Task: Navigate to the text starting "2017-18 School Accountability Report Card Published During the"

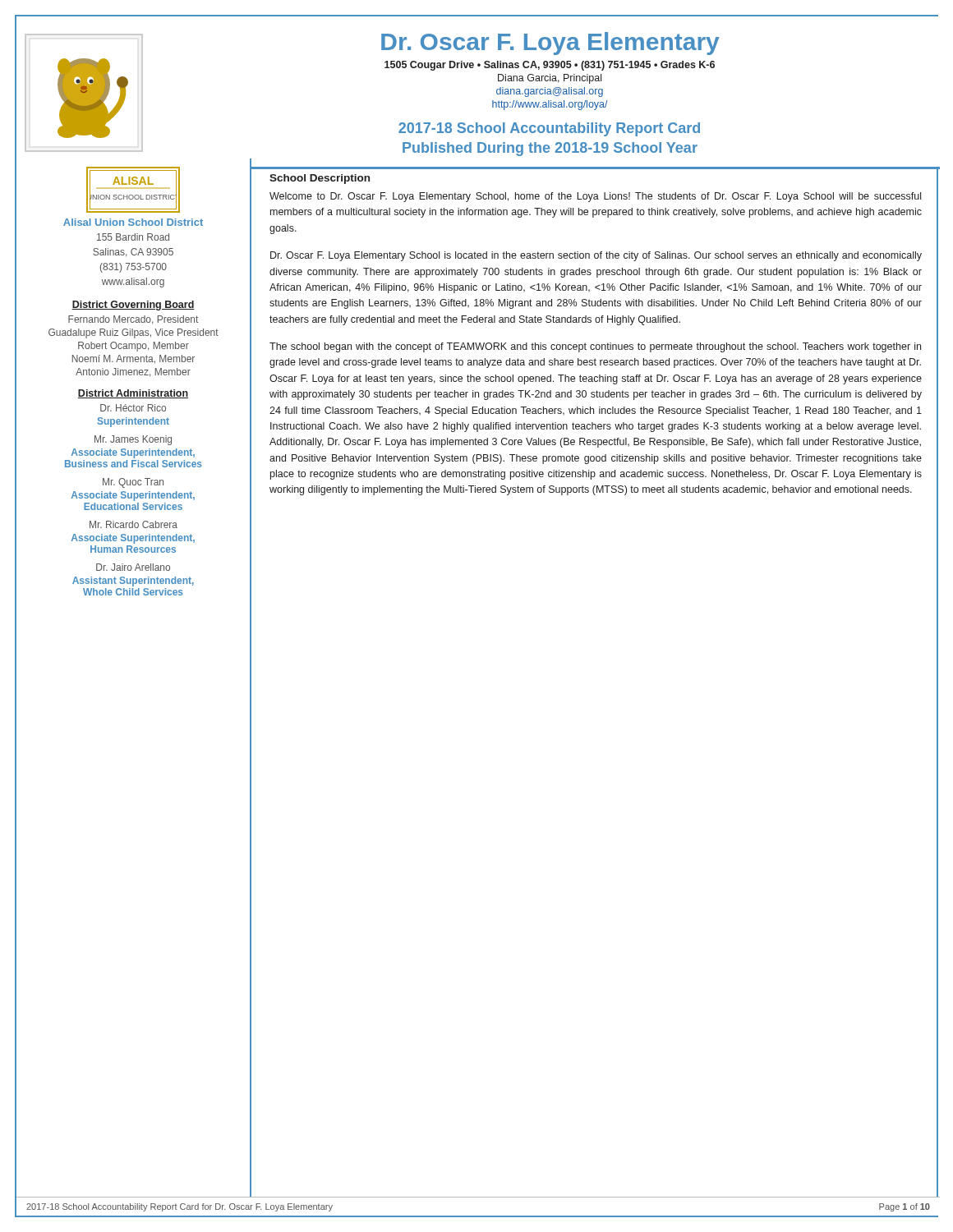Action: 550,138
